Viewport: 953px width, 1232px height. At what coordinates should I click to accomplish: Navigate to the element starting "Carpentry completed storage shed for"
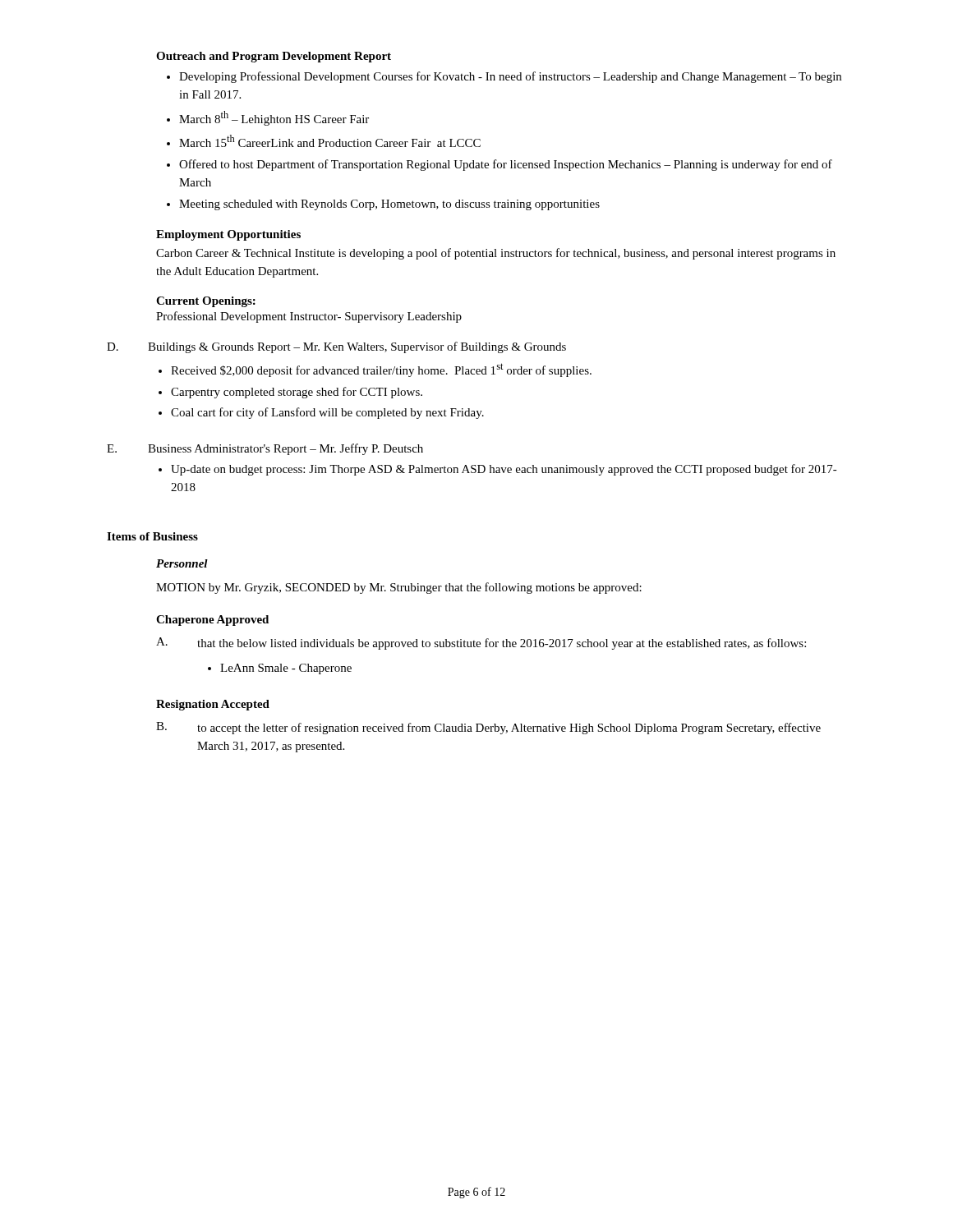[297, 391]
